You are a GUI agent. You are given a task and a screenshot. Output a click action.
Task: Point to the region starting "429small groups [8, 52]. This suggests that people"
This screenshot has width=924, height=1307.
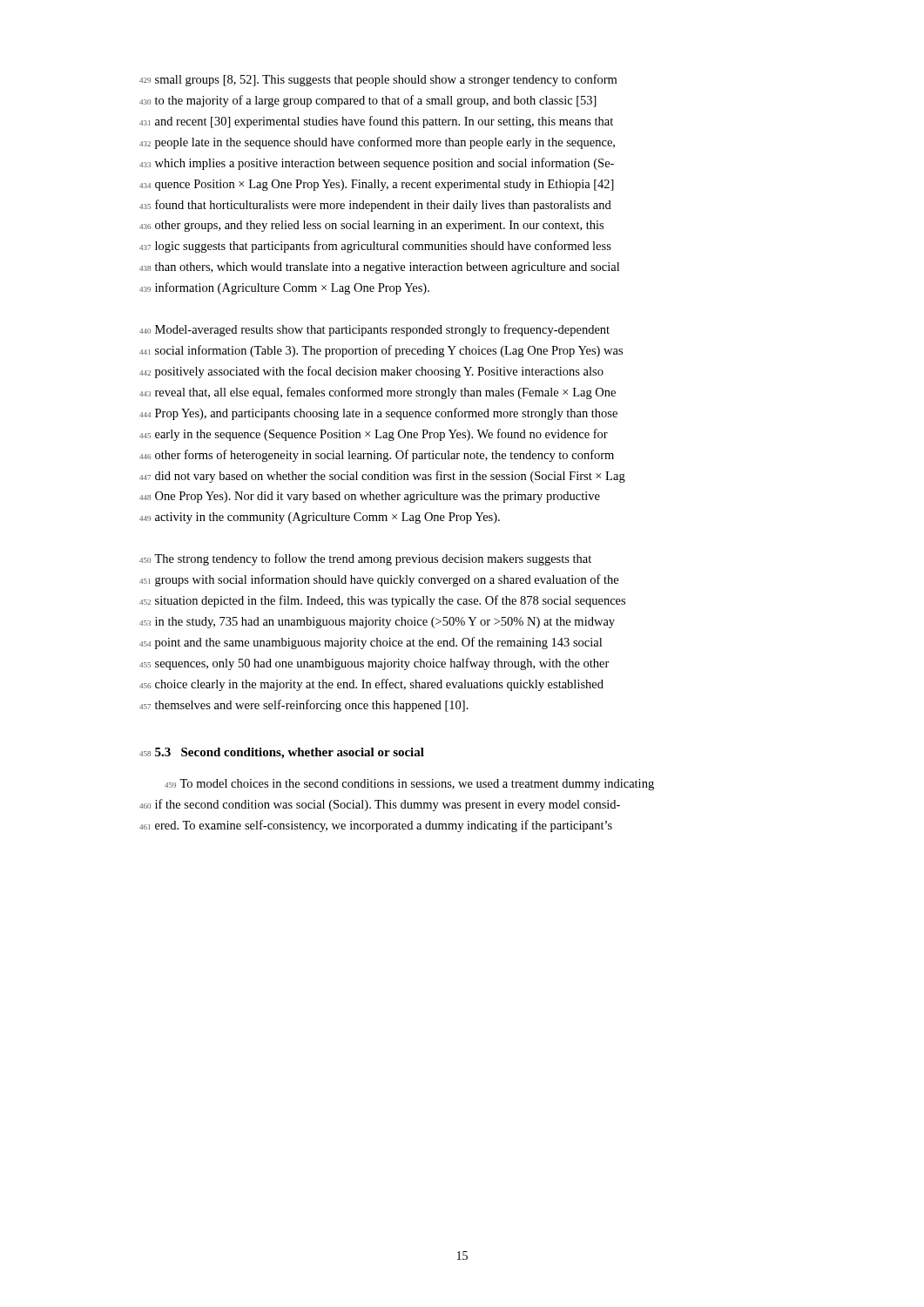(380, 184)
